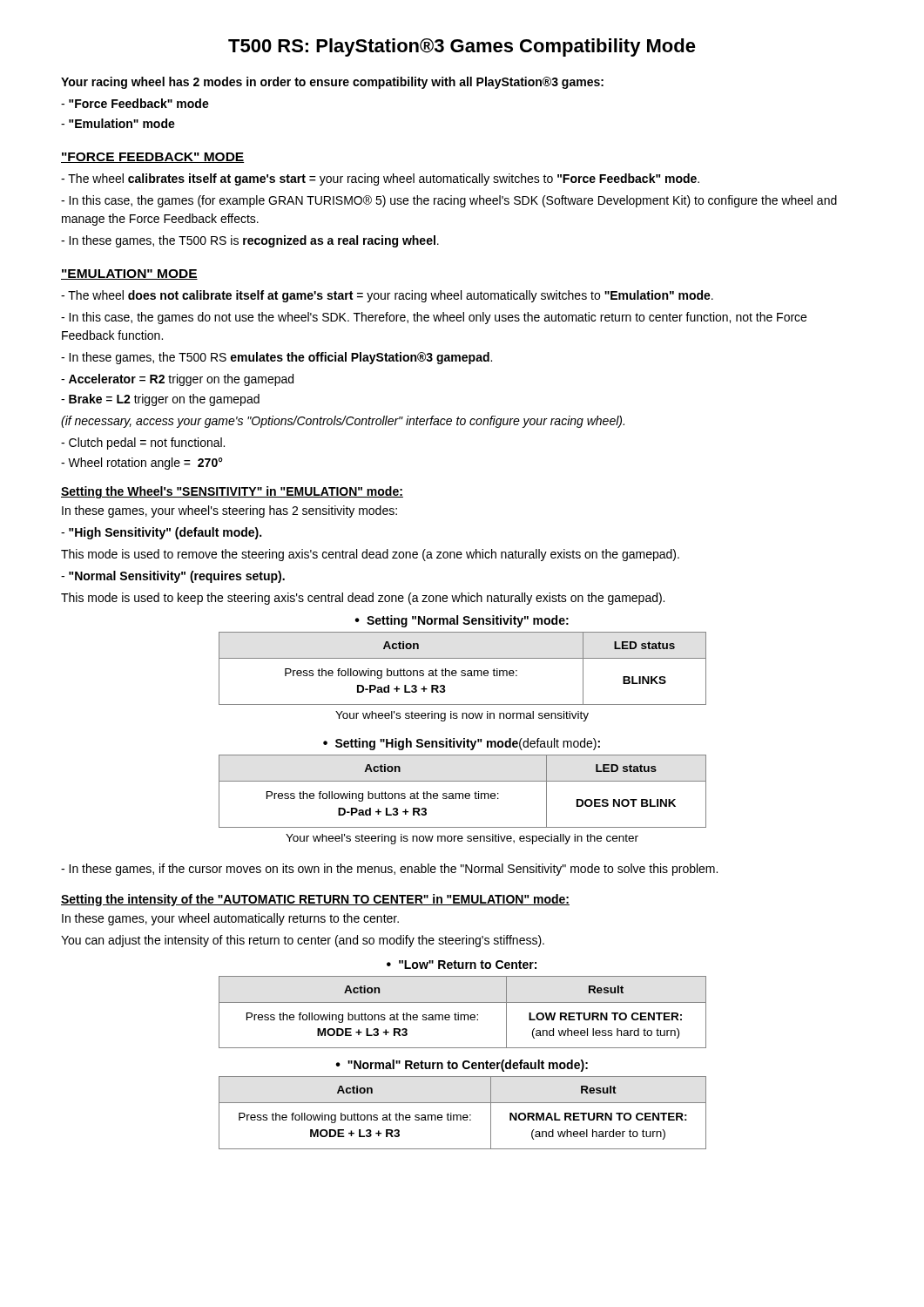This screenshot has height=1307, width=924.
Task: Locate the text block starting "You can adjust the intensity of this return"
Action: pos(303,940)
